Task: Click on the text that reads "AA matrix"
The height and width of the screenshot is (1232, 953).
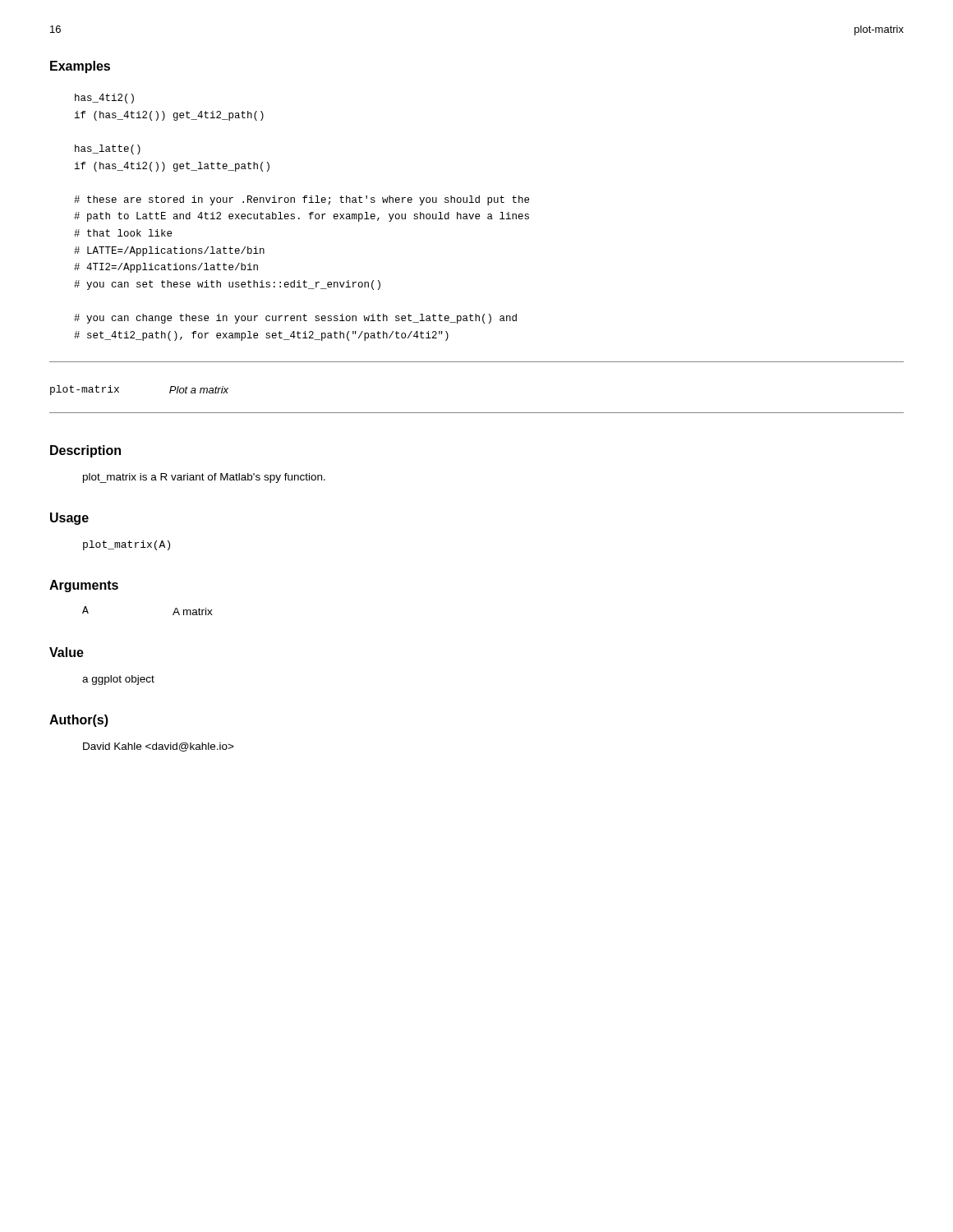Action: pos(85,611)
